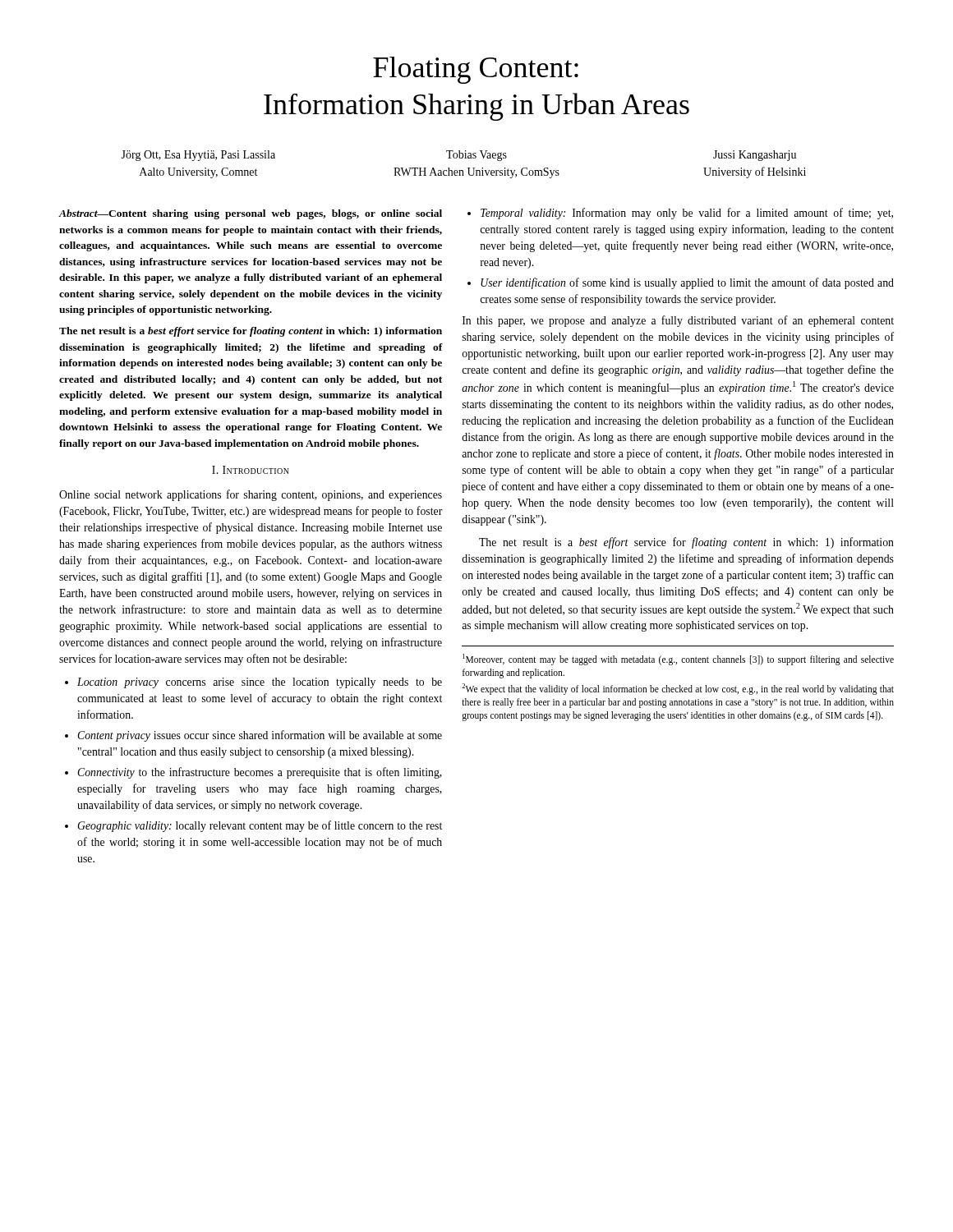Where is the passage that starts "Abstract—Content sharing using personal web"?
Screen dimensions: 1232x953
pos(251,328)
